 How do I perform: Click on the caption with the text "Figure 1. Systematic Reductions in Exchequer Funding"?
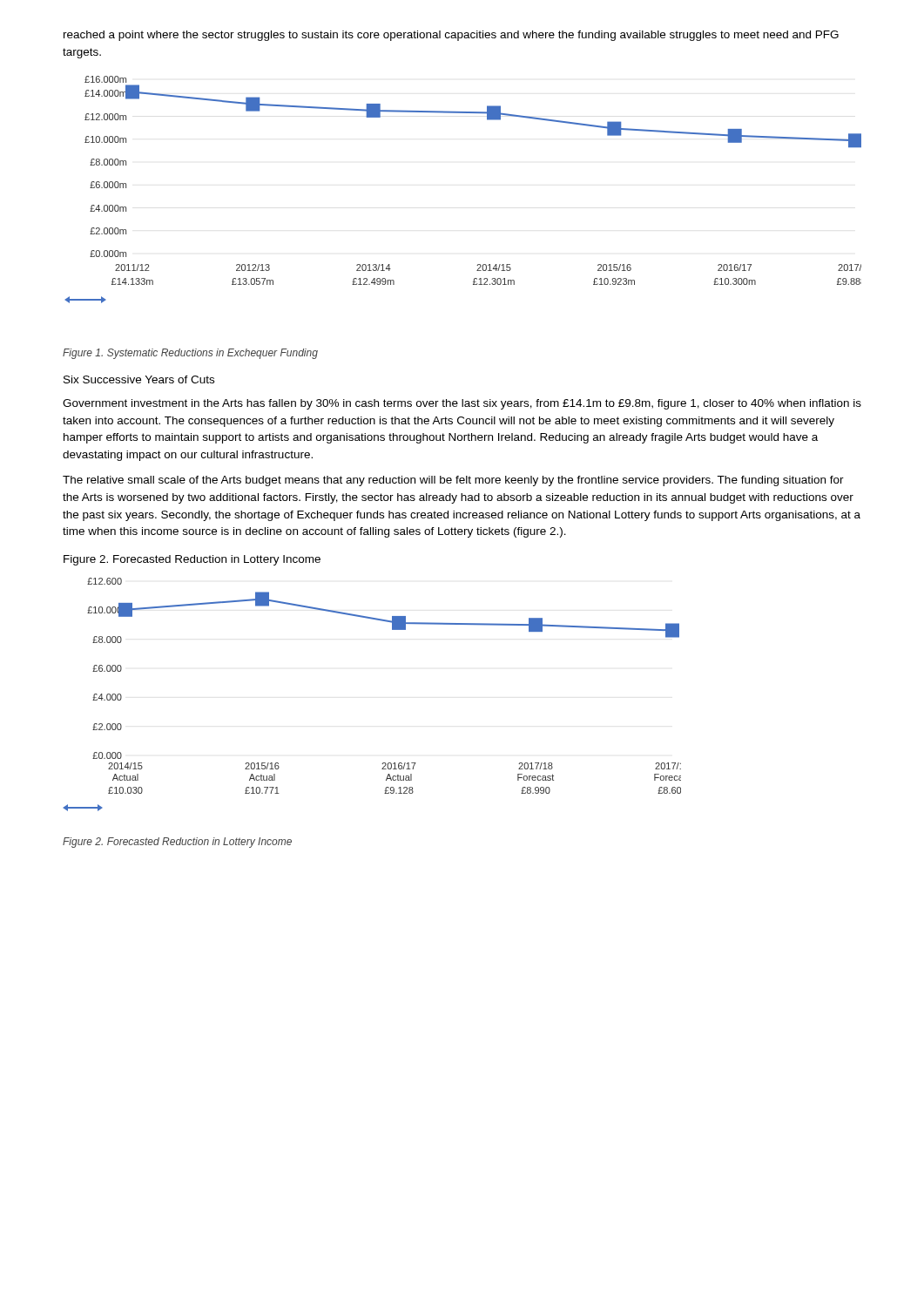[x=190, y=353]
